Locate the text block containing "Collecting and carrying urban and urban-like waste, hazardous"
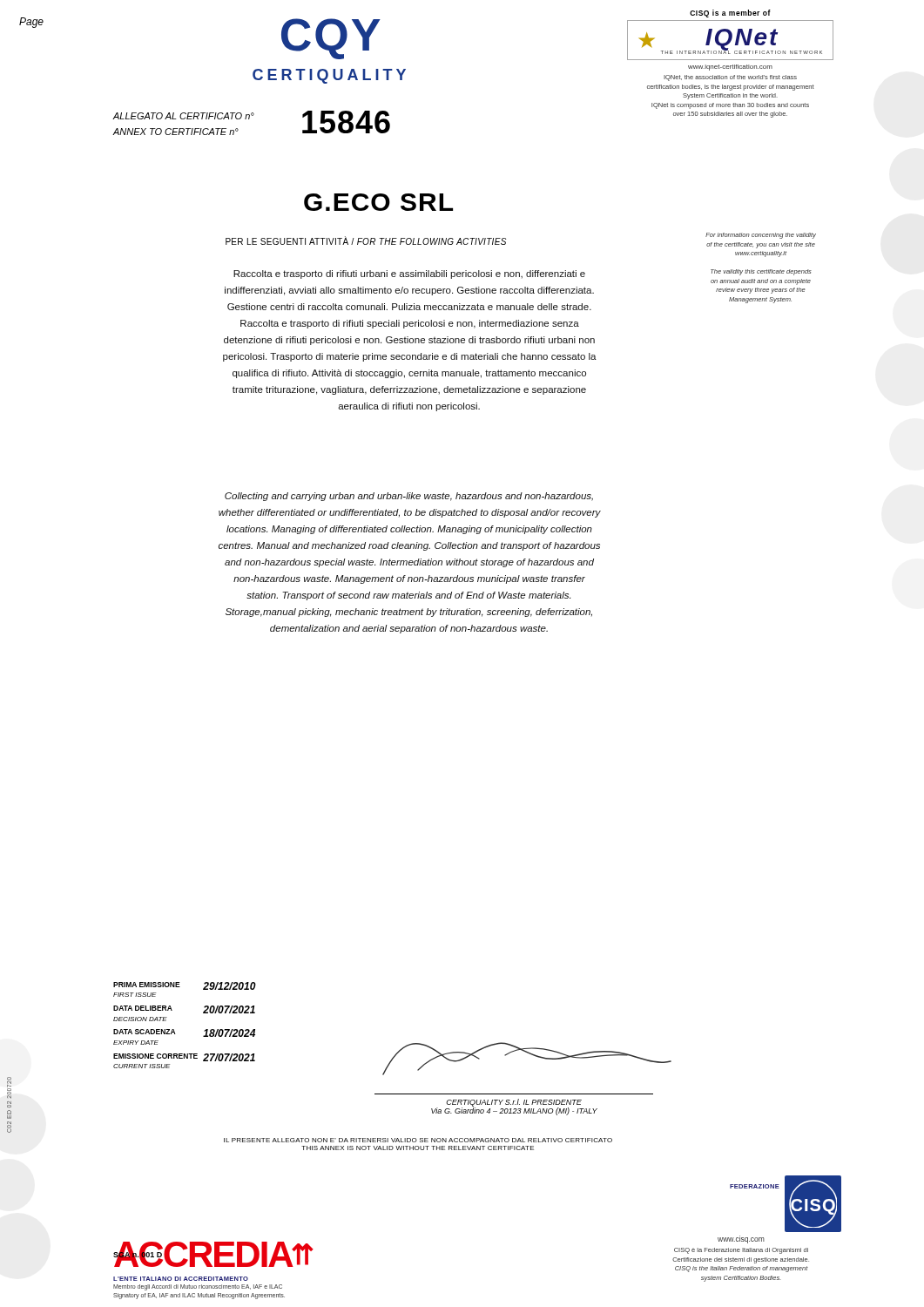Viewport: 924px width, 1307px height. pyautogui.click(x=409, y=562)
